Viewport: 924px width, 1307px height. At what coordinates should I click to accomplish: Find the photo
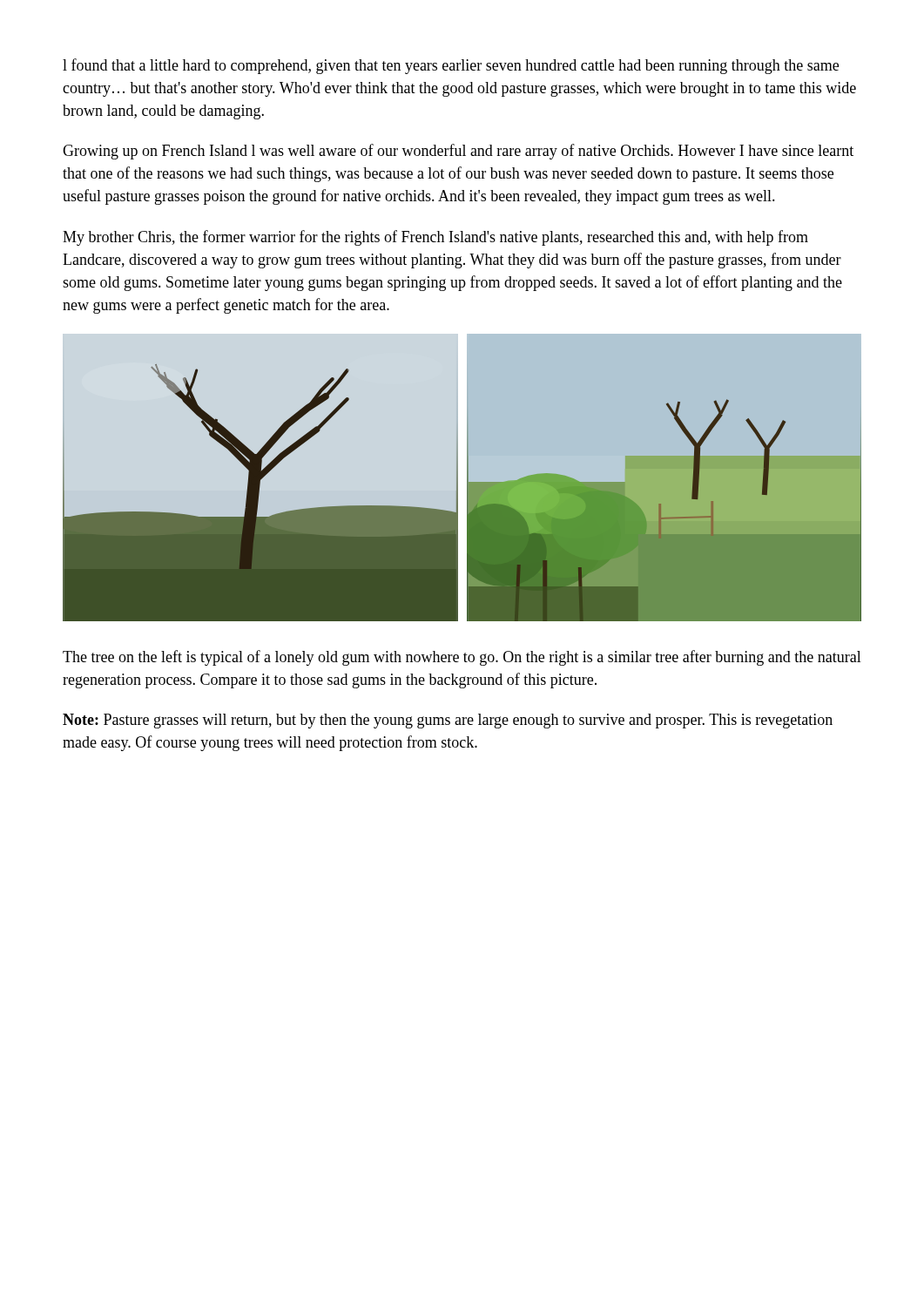click(x=462, y=477)
